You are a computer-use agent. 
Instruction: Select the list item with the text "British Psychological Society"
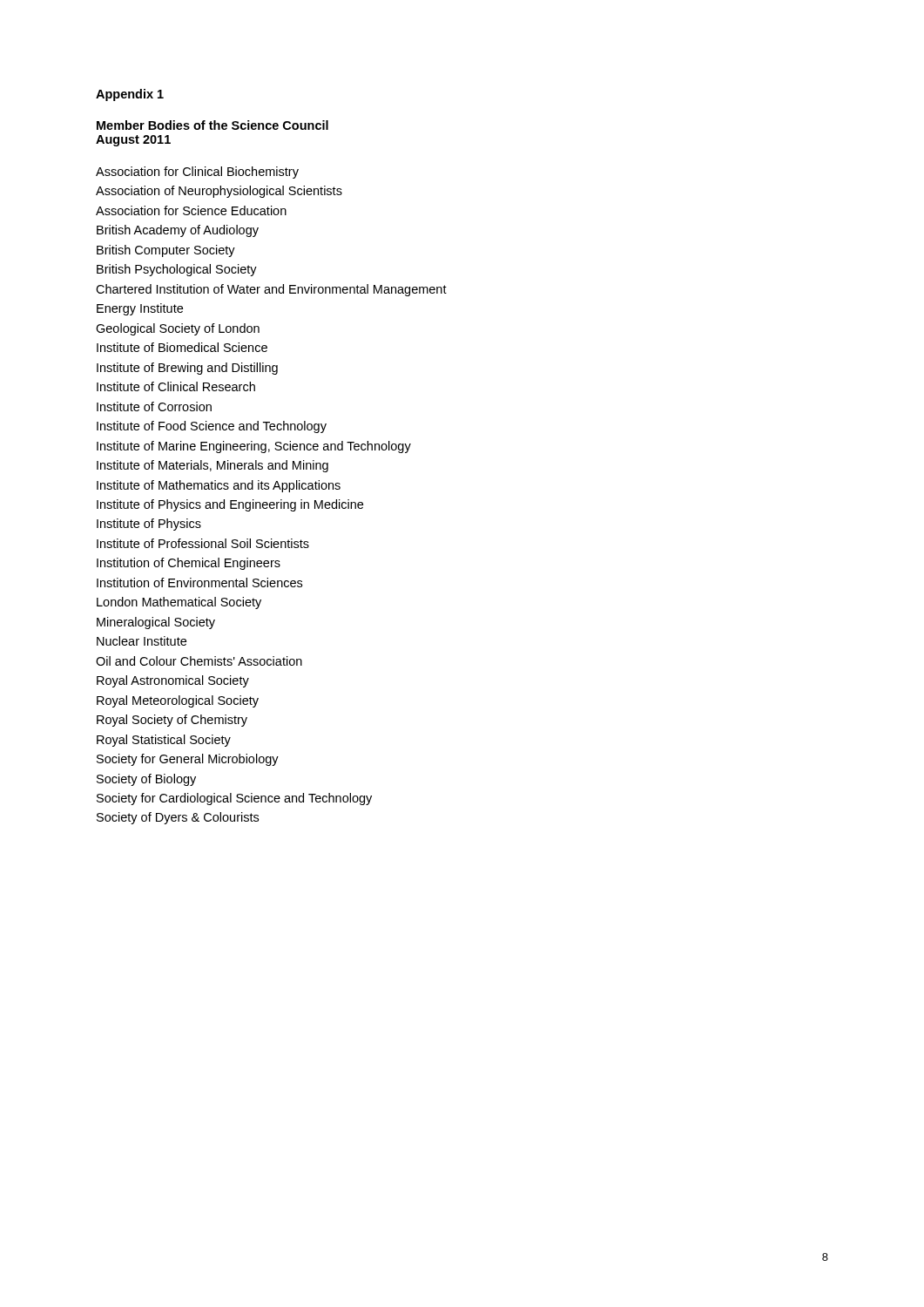[177, 270]
